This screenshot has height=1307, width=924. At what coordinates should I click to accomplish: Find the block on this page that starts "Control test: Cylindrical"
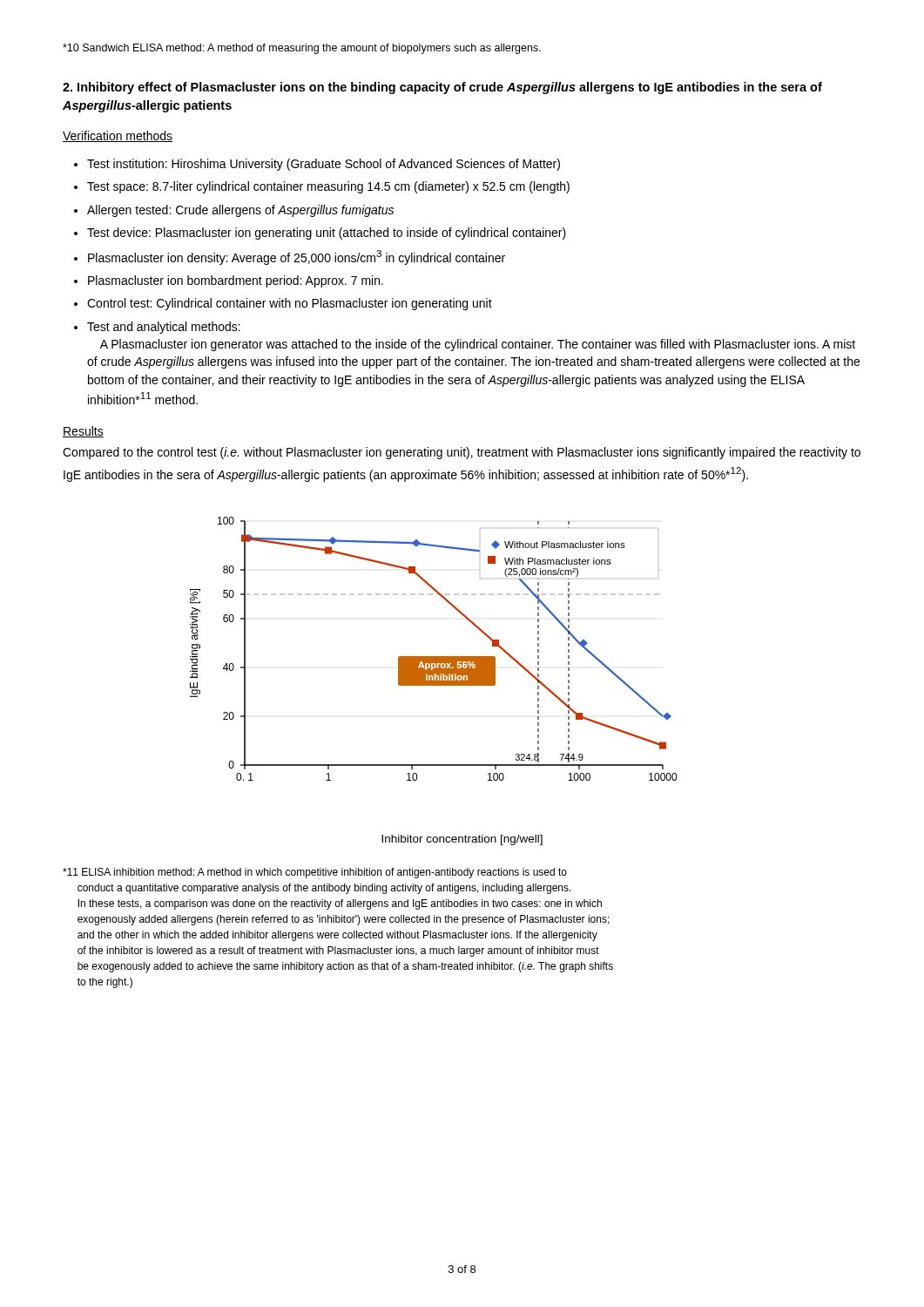(289, 304)
